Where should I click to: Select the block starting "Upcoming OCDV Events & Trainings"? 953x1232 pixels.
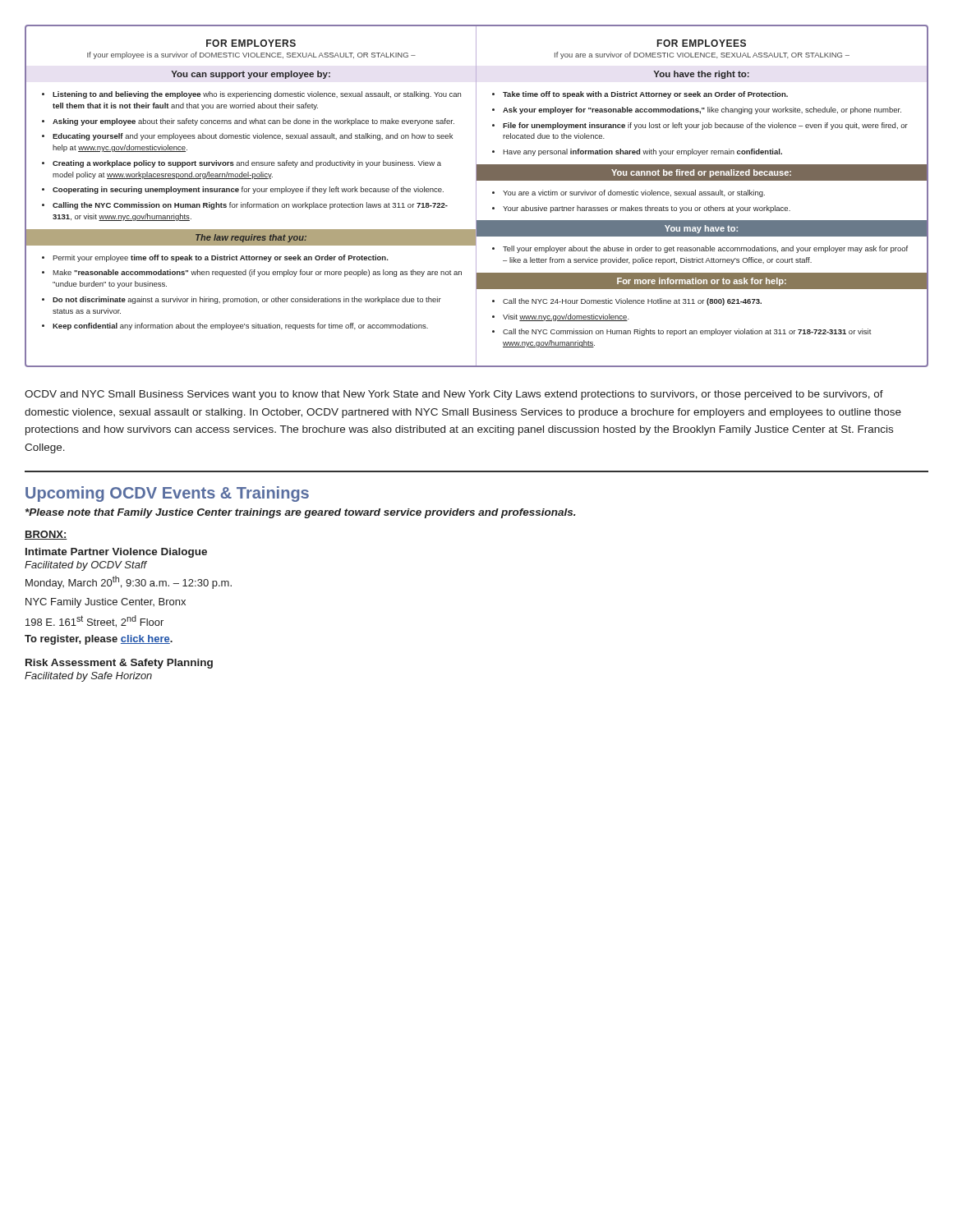167,494
